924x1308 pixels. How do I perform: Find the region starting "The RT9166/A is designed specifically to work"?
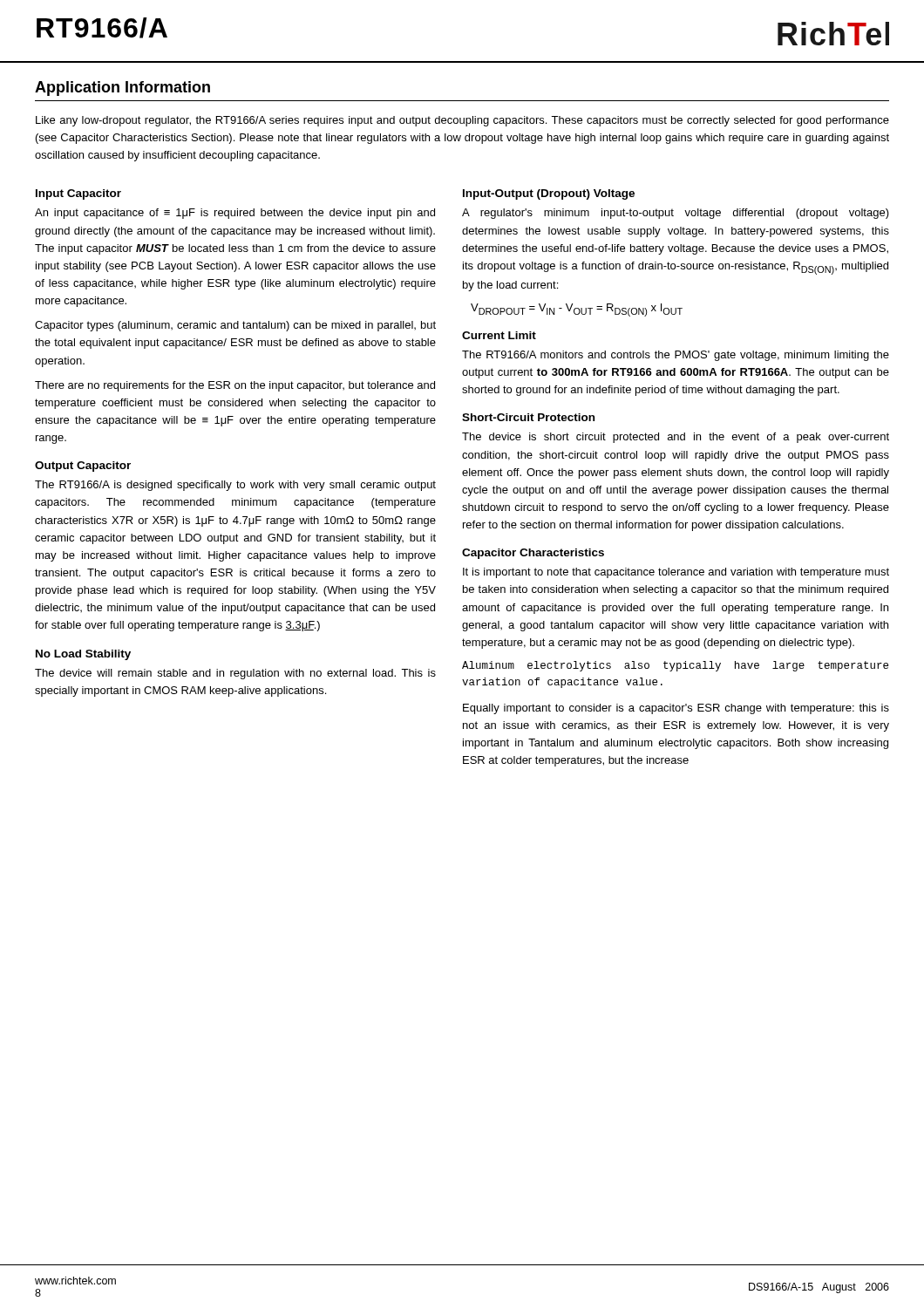[235, 555]
